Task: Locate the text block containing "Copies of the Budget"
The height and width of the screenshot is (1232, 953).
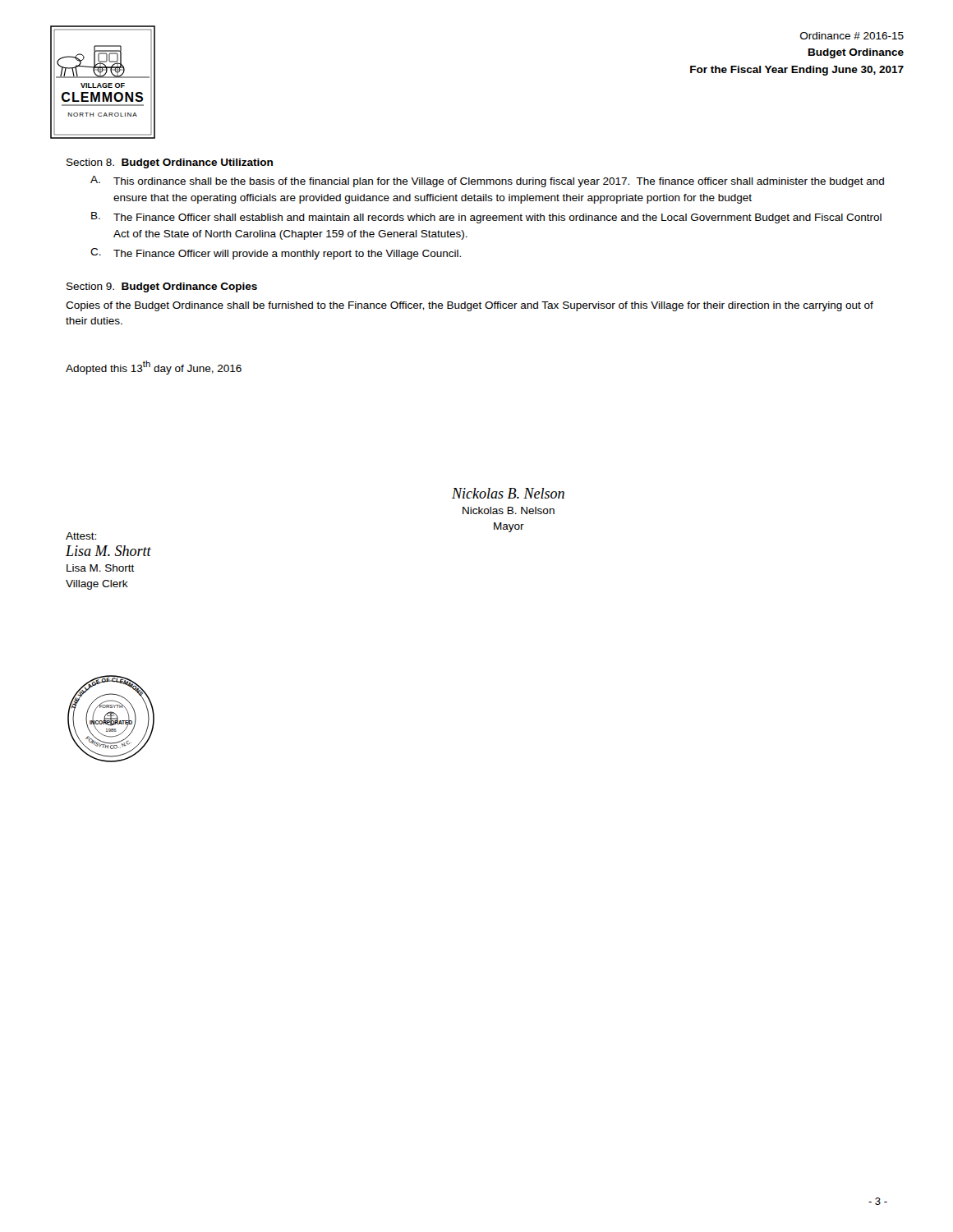Action: [469, 313]
